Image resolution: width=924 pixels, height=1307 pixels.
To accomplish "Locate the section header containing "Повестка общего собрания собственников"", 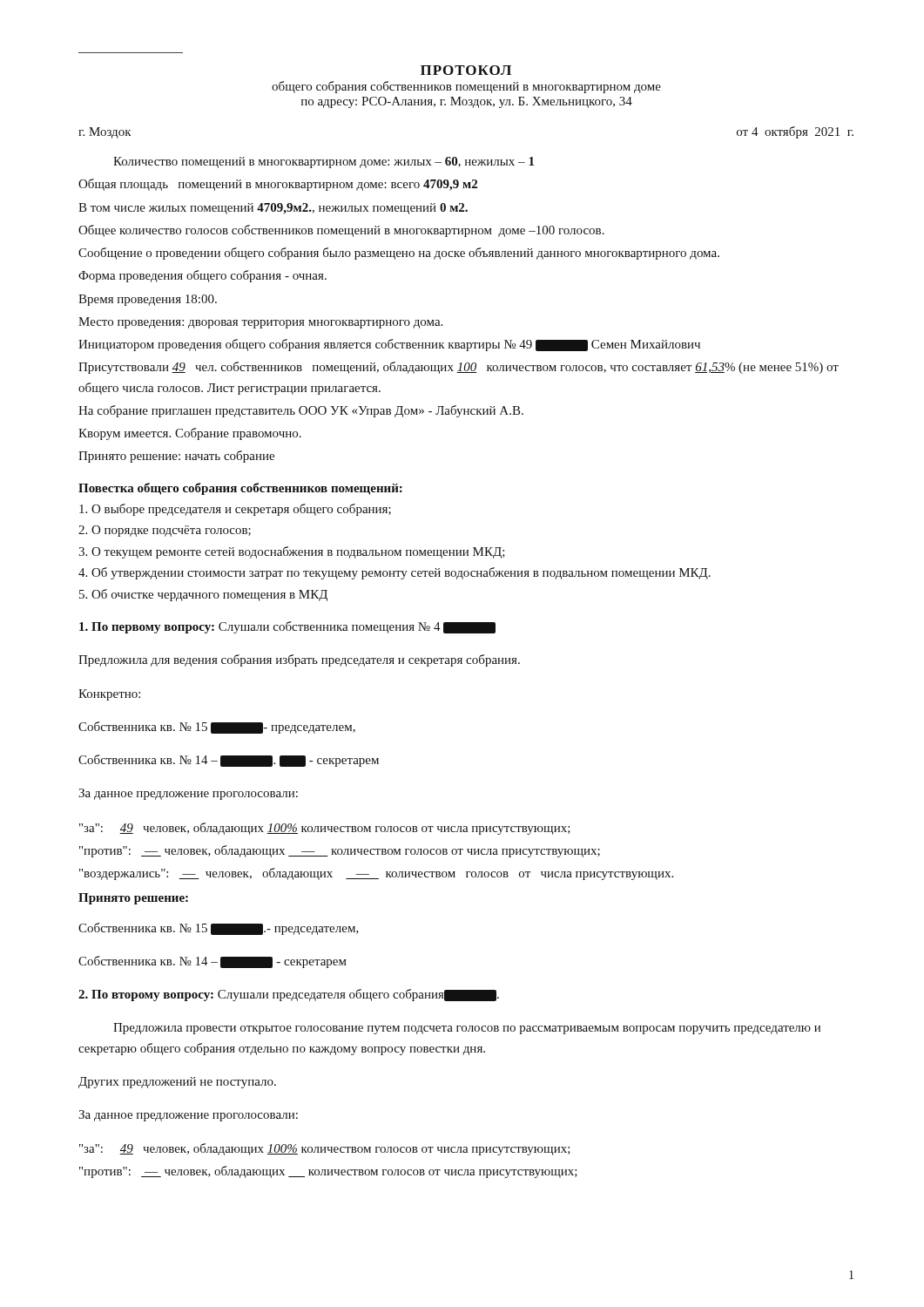I will (241, 488).
